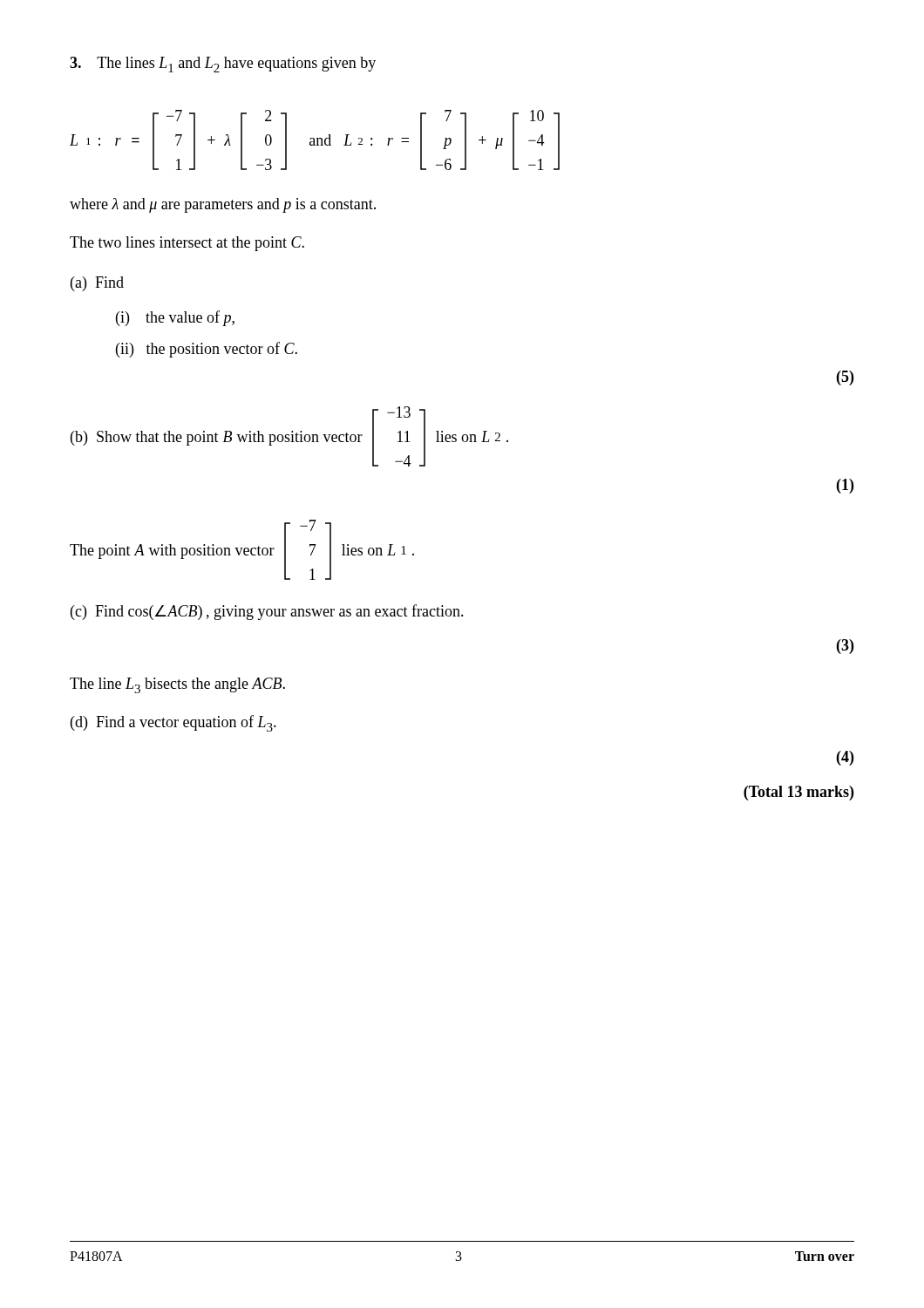This screenshot has height=1308, width=924.
Task: Locate the formula with the text "L1: r = −7"
Action: tap(316, 141)
